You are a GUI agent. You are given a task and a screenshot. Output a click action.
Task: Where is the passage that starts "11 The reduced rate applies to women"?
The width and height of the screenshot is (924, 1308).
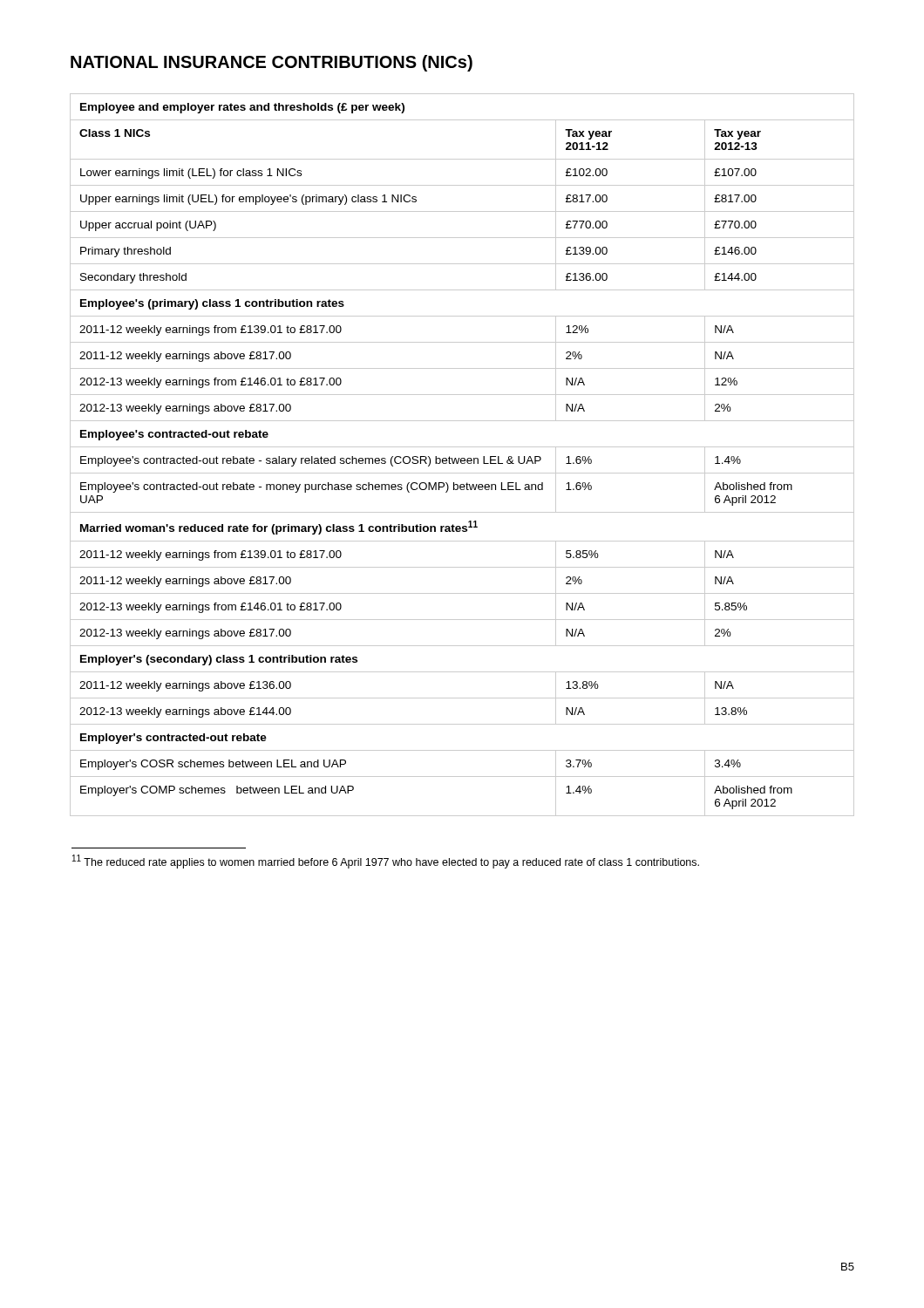point(386,858)
